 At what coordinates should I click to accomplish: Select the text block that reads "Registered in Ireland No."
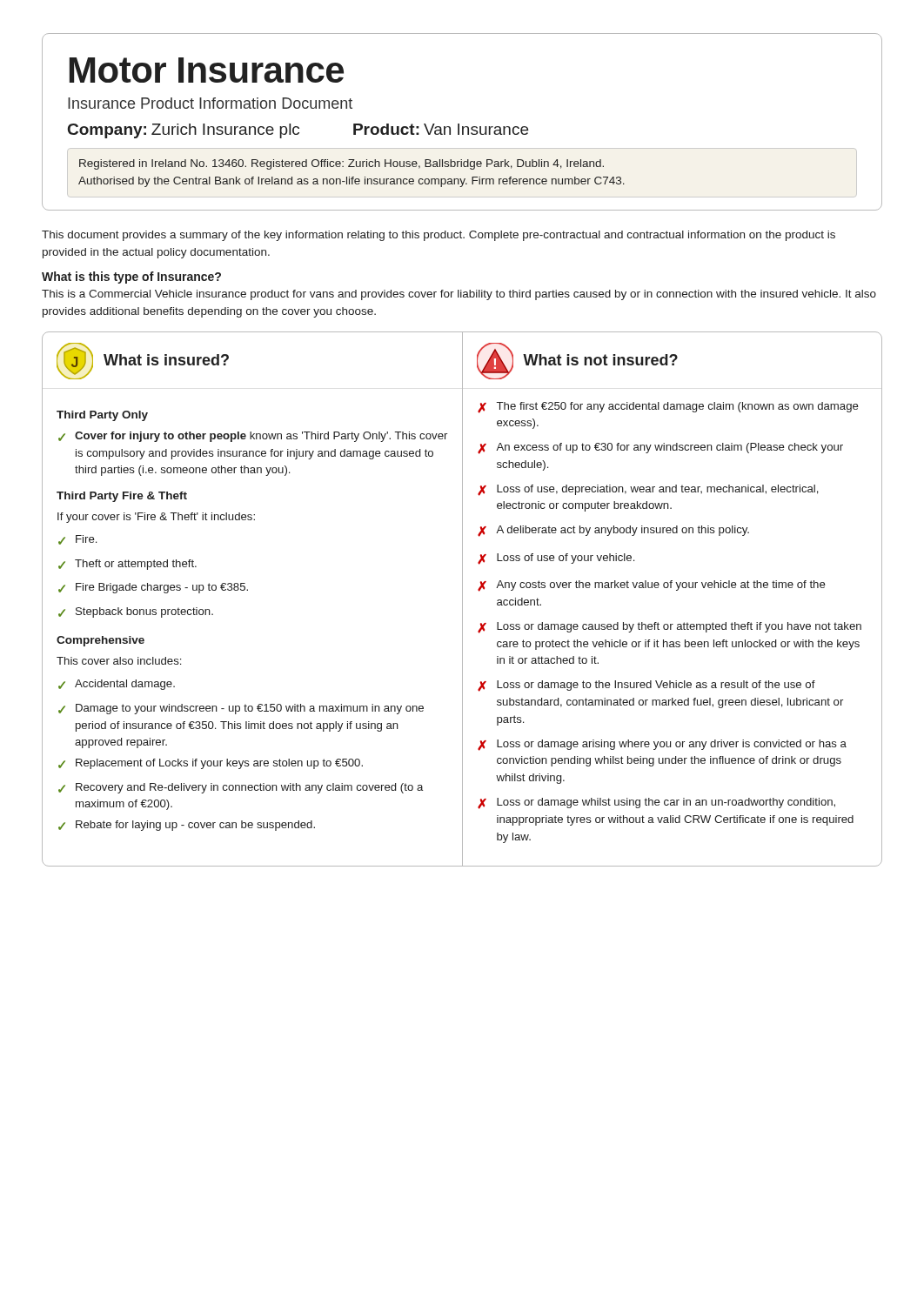(x=352, y=172)
